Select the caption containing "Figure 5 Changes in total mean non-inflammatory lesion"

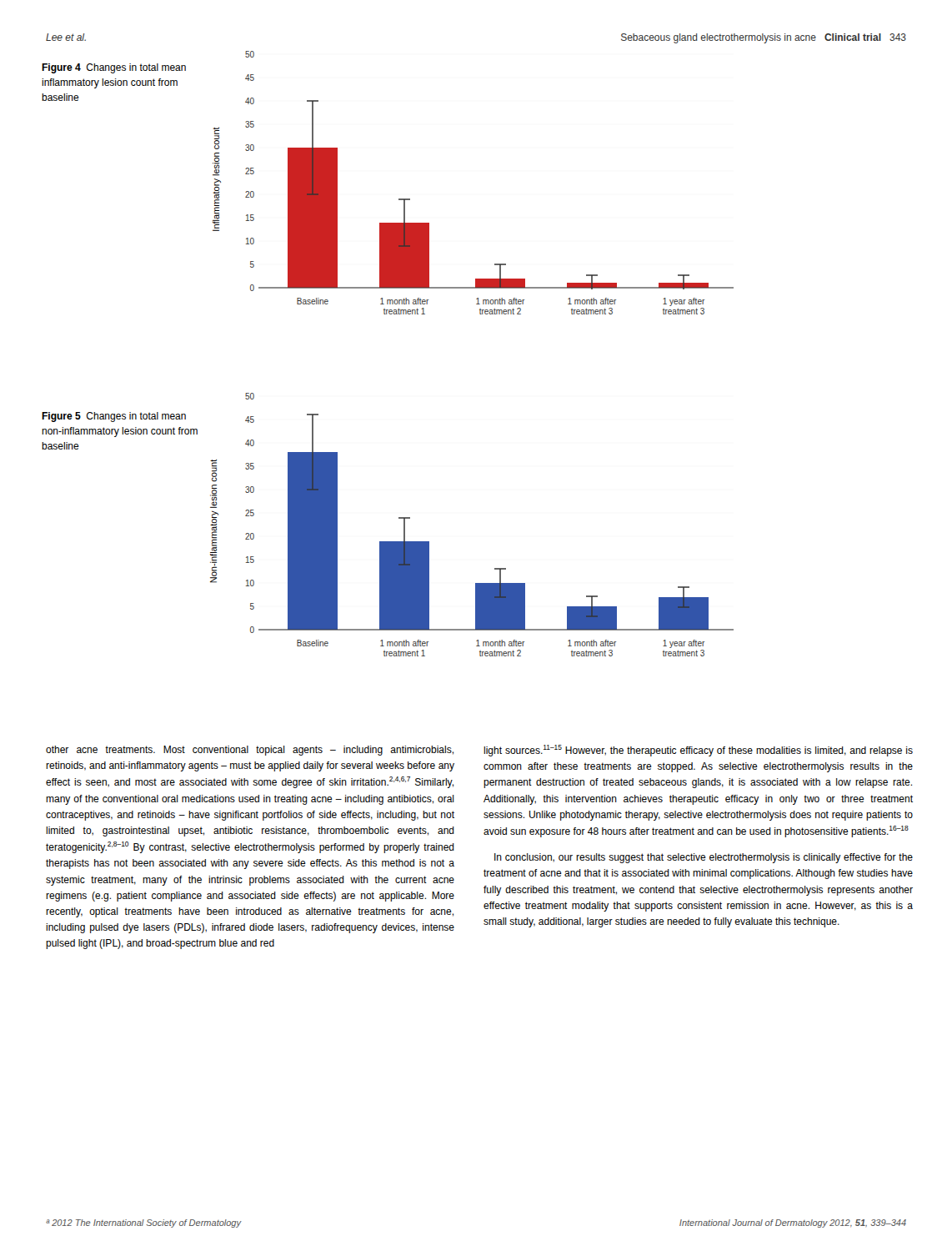(x=120, y=431)
